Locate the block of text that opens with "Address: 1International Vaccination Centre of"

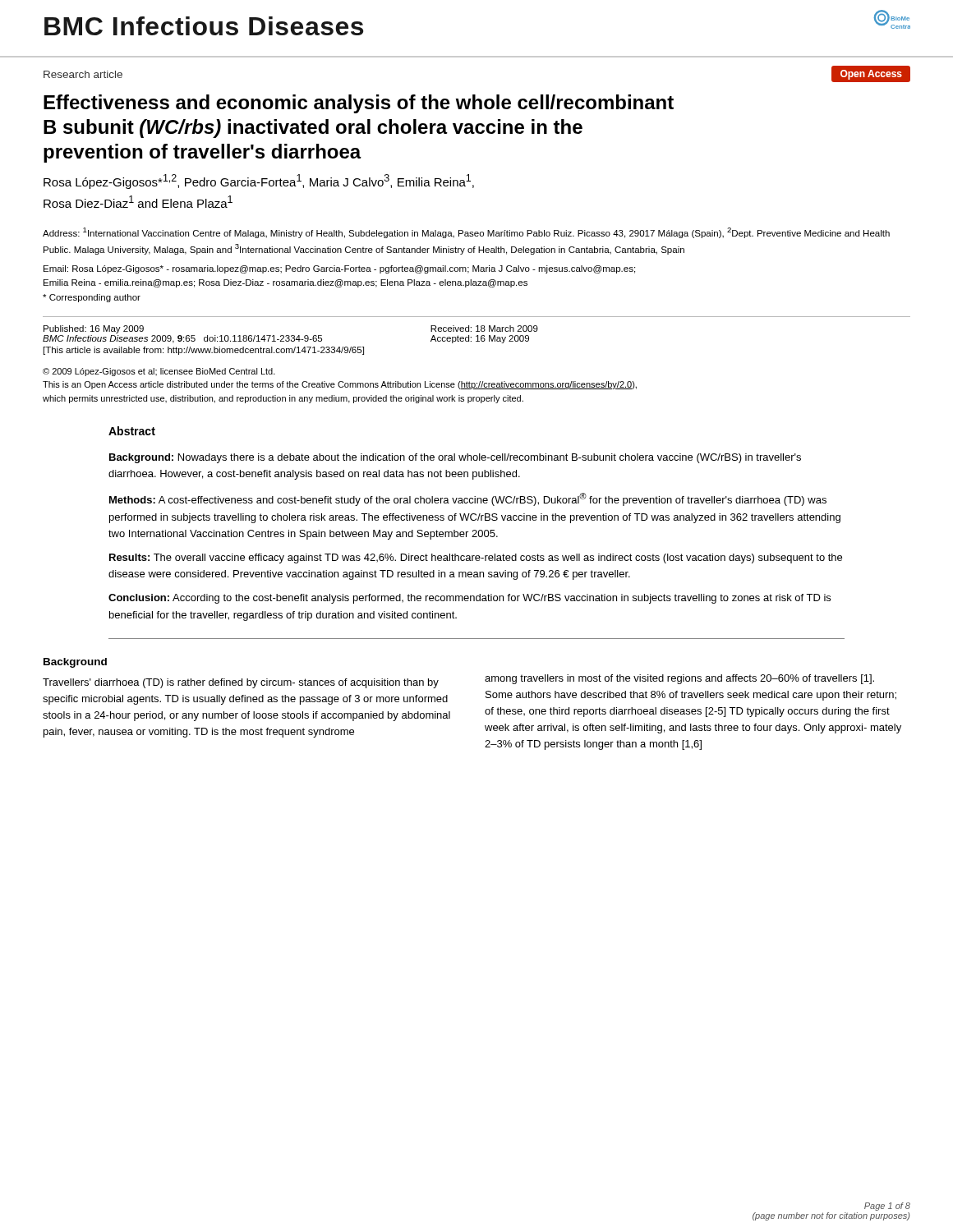466,240
